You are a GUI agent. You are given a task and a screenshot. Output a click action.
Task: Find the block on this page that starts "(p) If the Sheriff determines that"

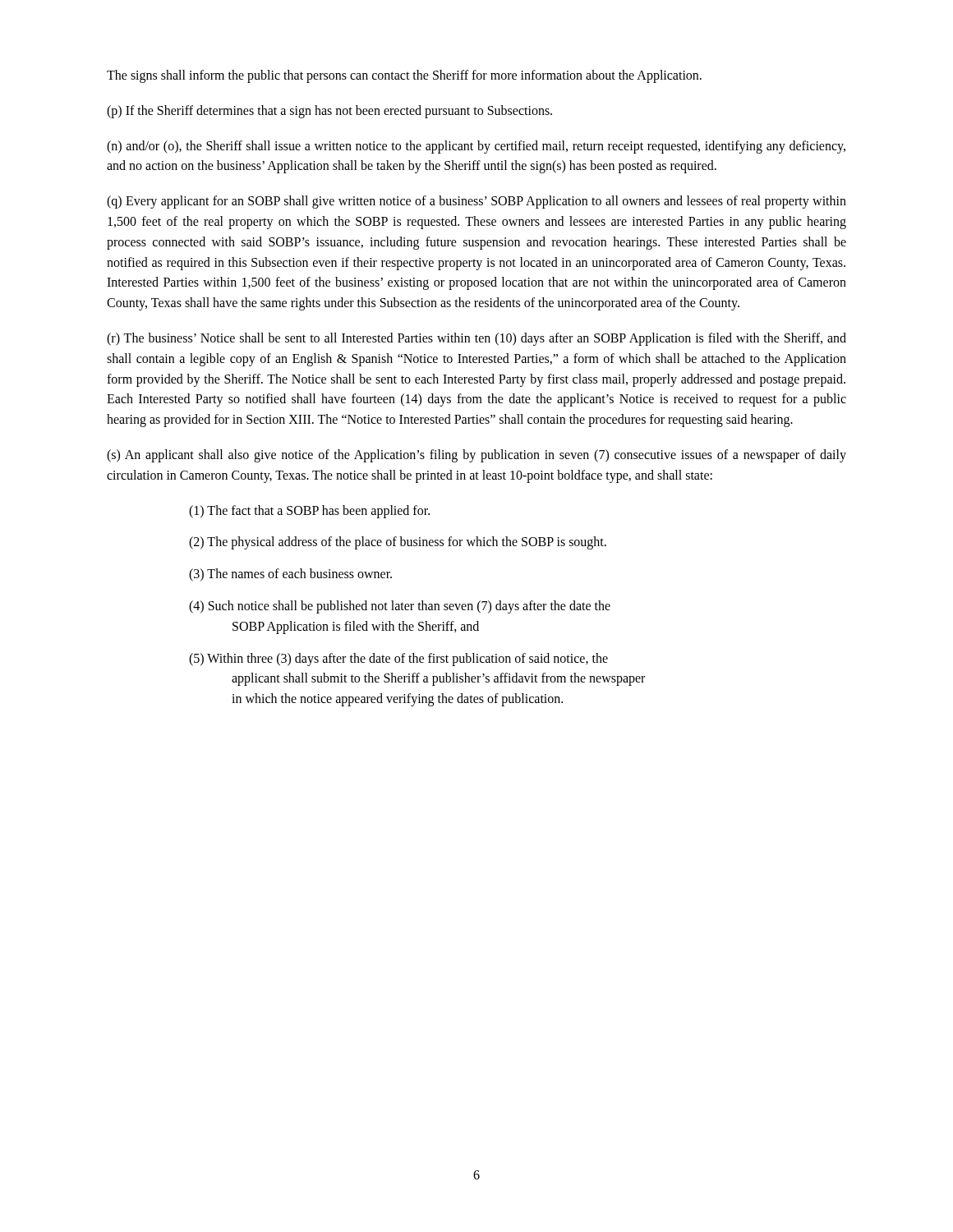tap(330, 110)
